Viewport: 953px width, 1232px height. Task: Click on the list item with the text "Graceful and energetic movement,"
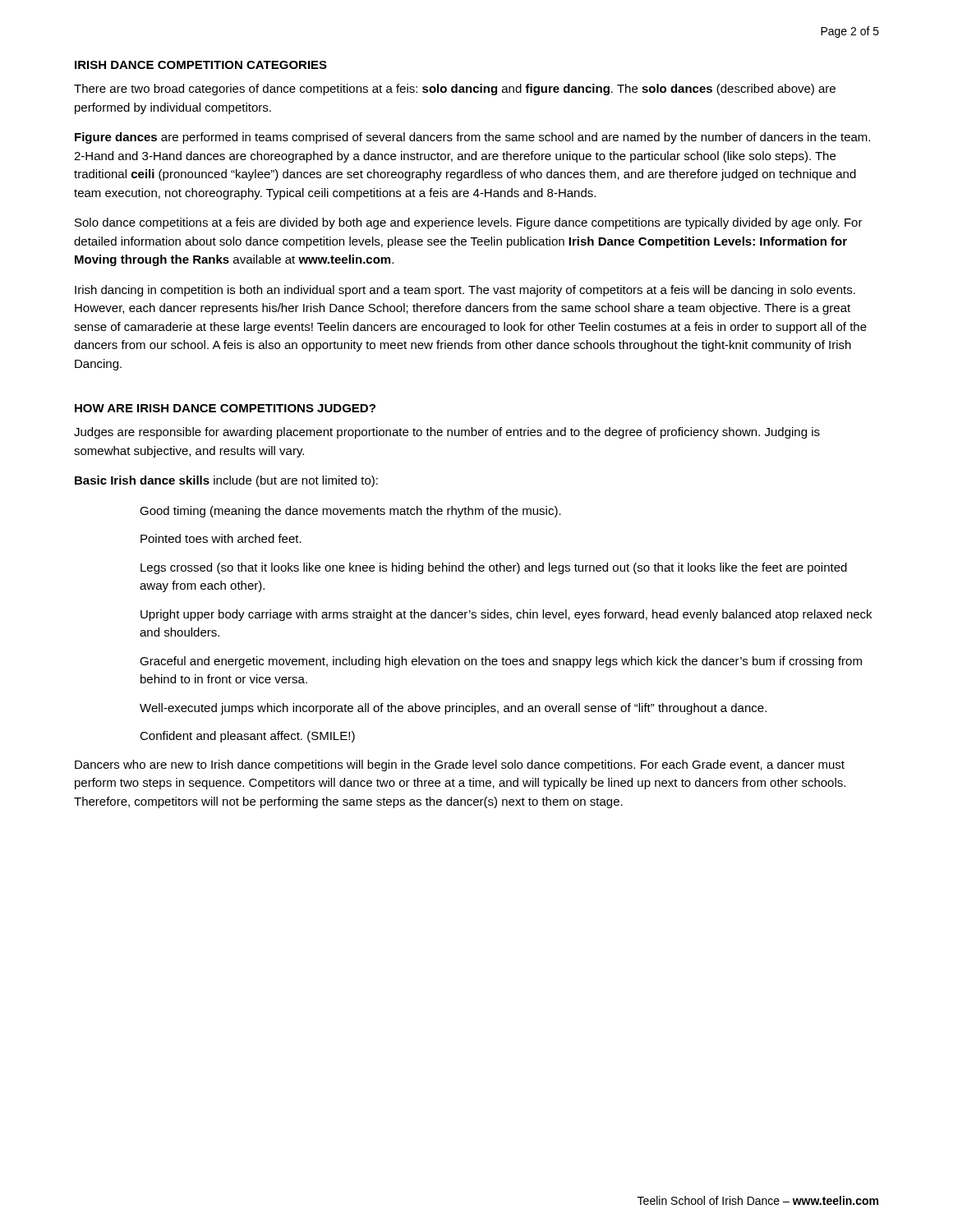pos(501,670)
